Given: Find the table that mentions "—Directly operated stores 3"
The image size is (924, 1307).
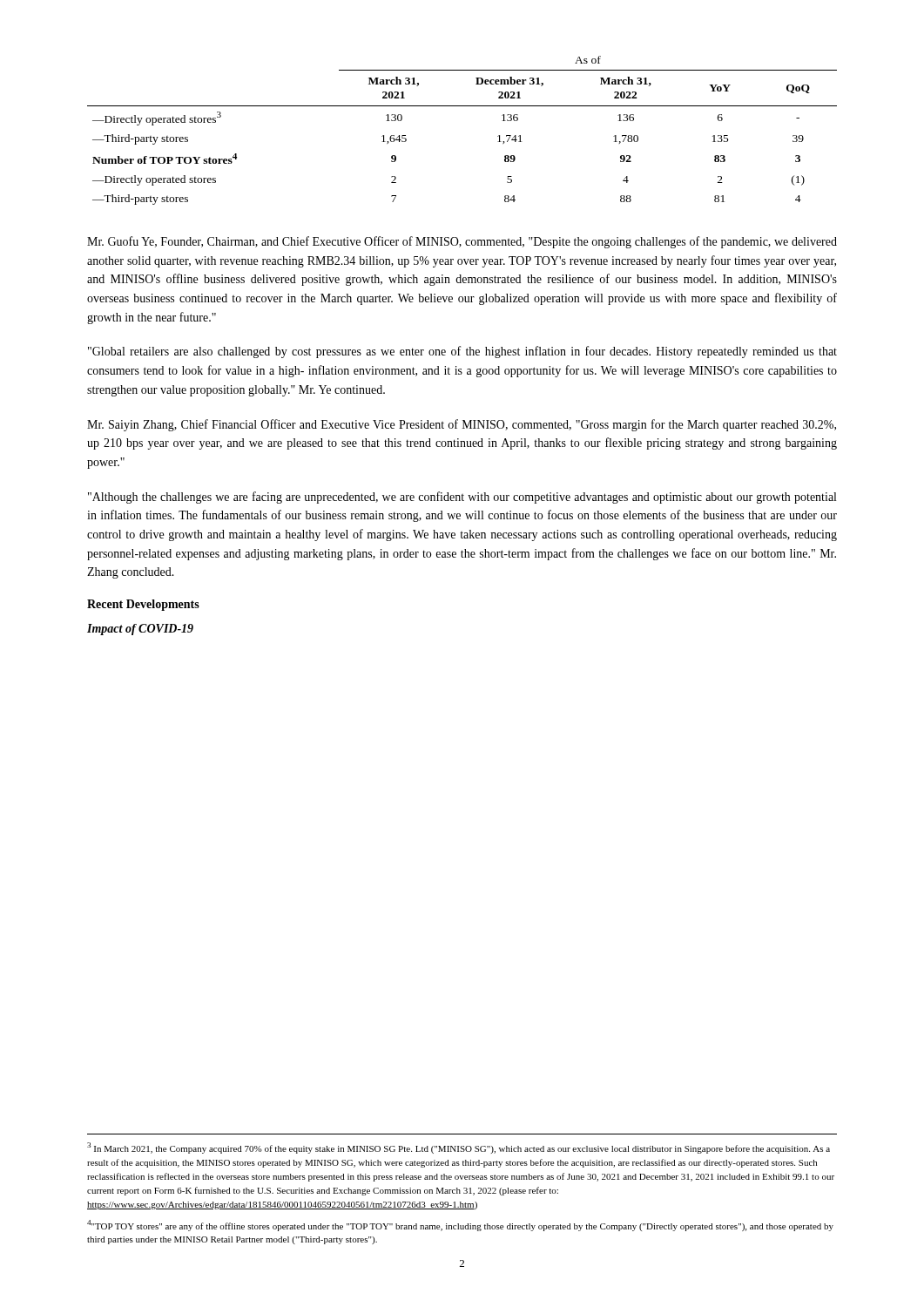Looking at the screenshot, I should (x=462, y=130).
